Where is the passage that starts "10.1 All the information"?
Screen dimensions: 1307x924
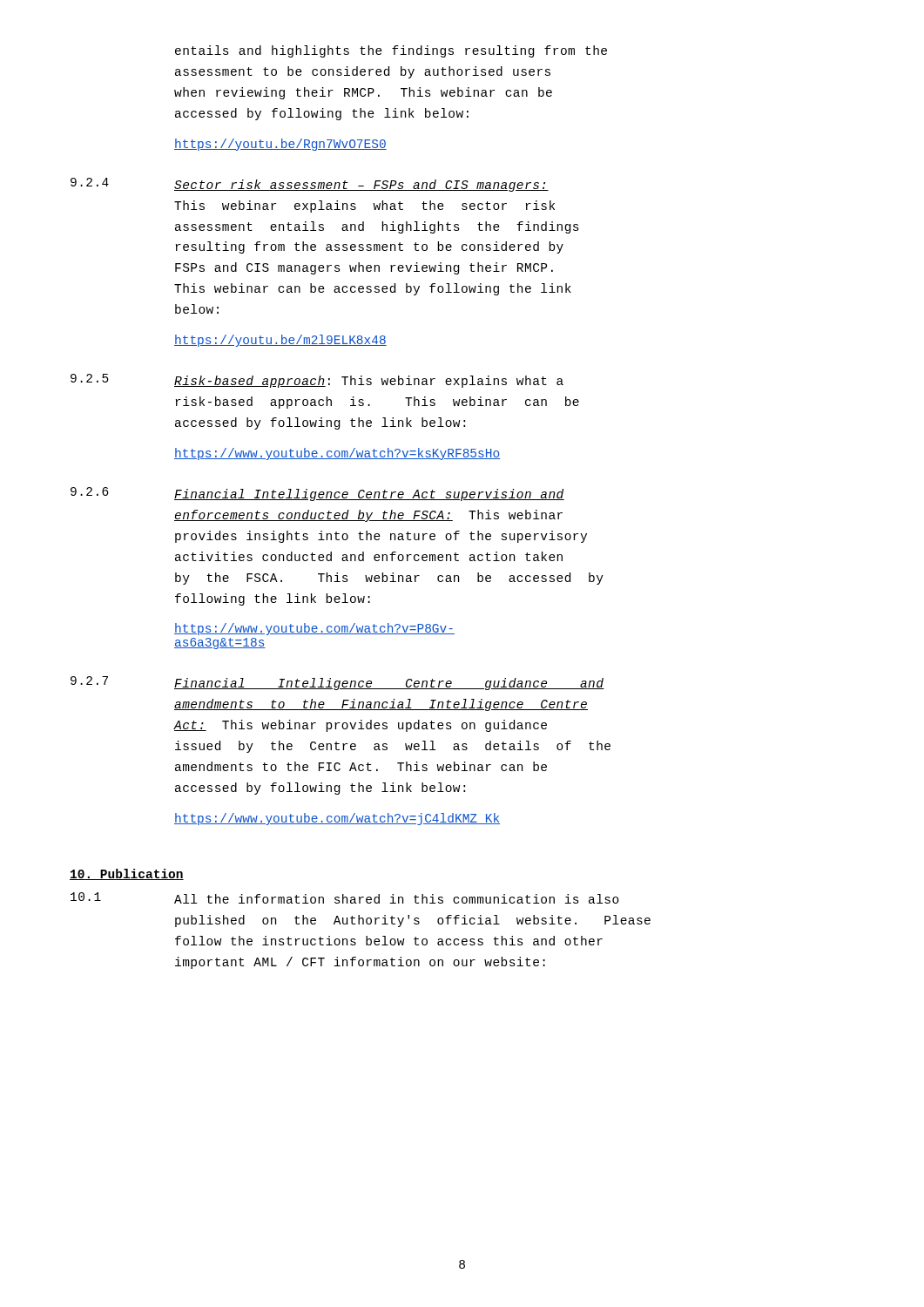pyautogui.click(x=462, y=932)
